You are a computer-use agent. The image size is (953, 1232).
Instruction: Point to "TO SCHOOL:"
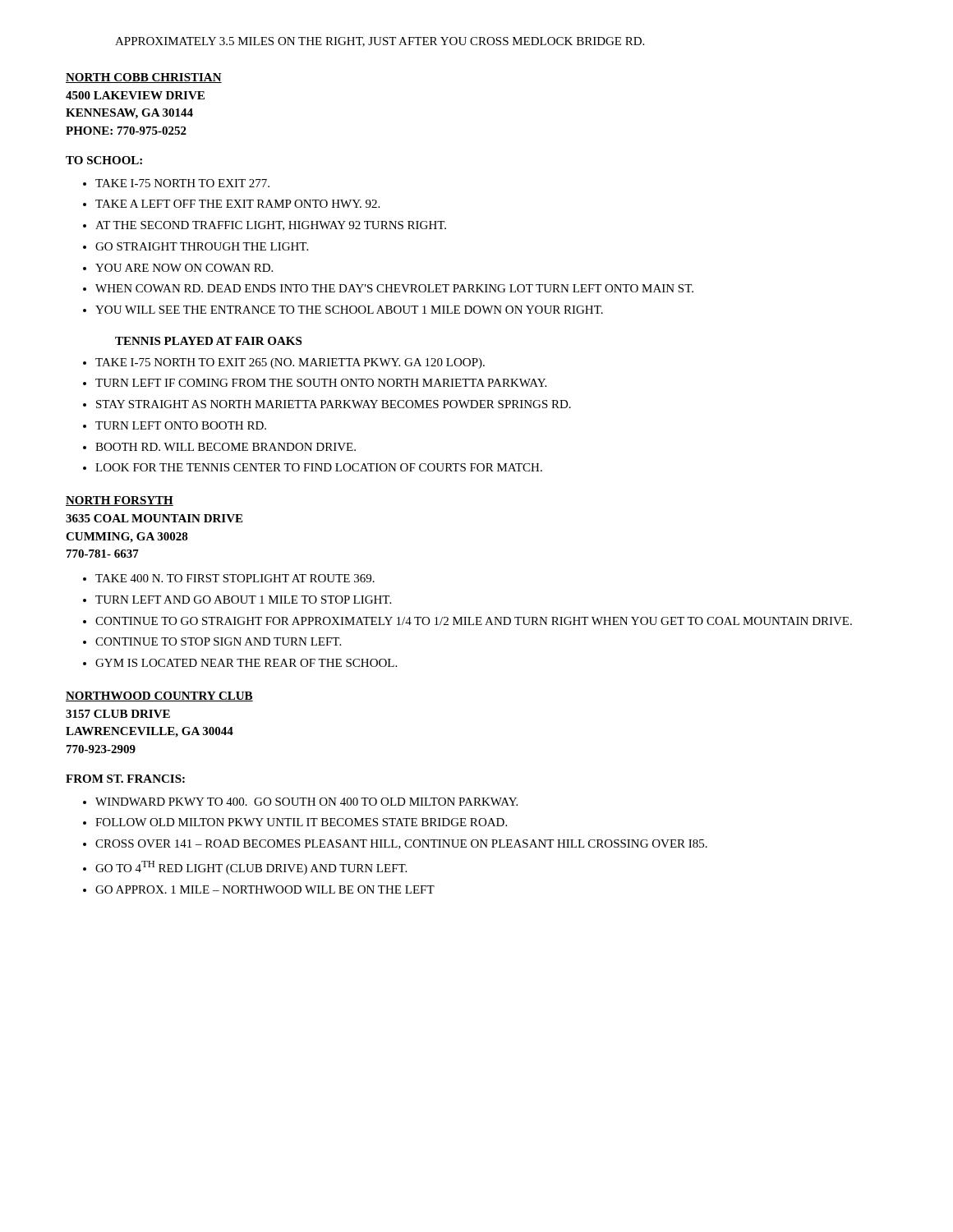pos(104,160)
